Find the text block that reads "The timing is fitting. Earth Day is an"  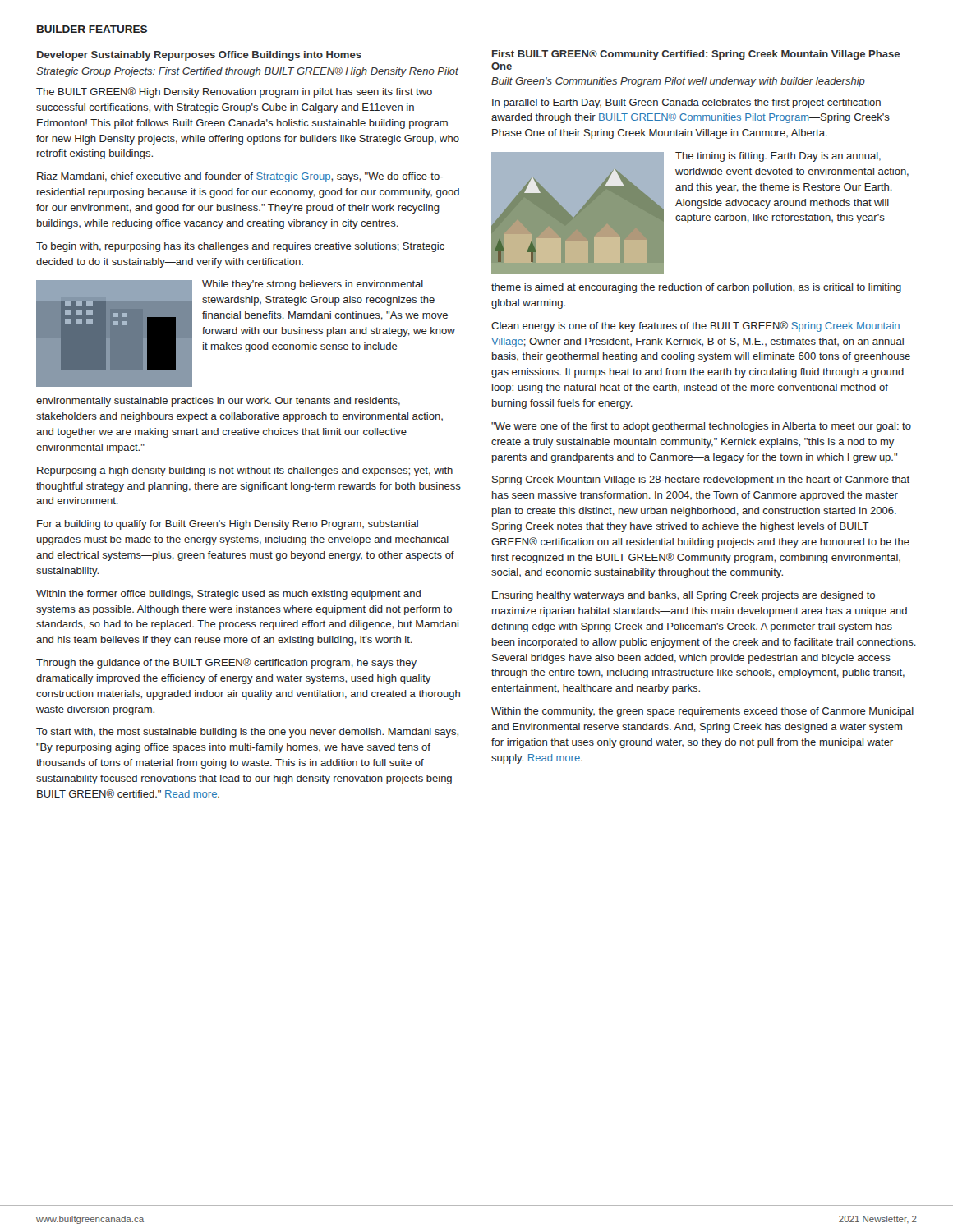tap(792, 187)
